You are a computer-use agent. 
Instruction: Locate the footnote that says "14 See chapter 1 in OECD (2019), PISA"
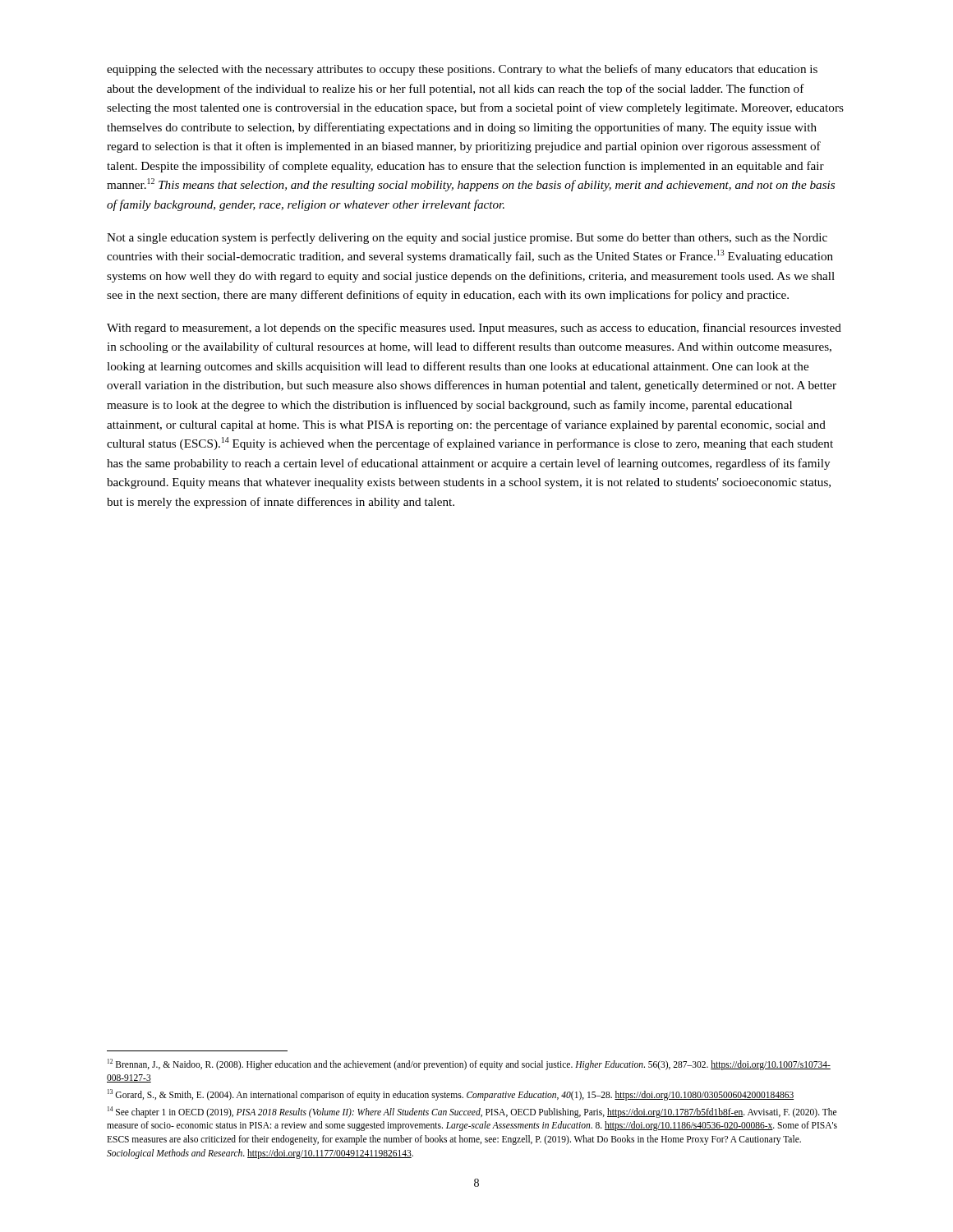coord(472,1132)
